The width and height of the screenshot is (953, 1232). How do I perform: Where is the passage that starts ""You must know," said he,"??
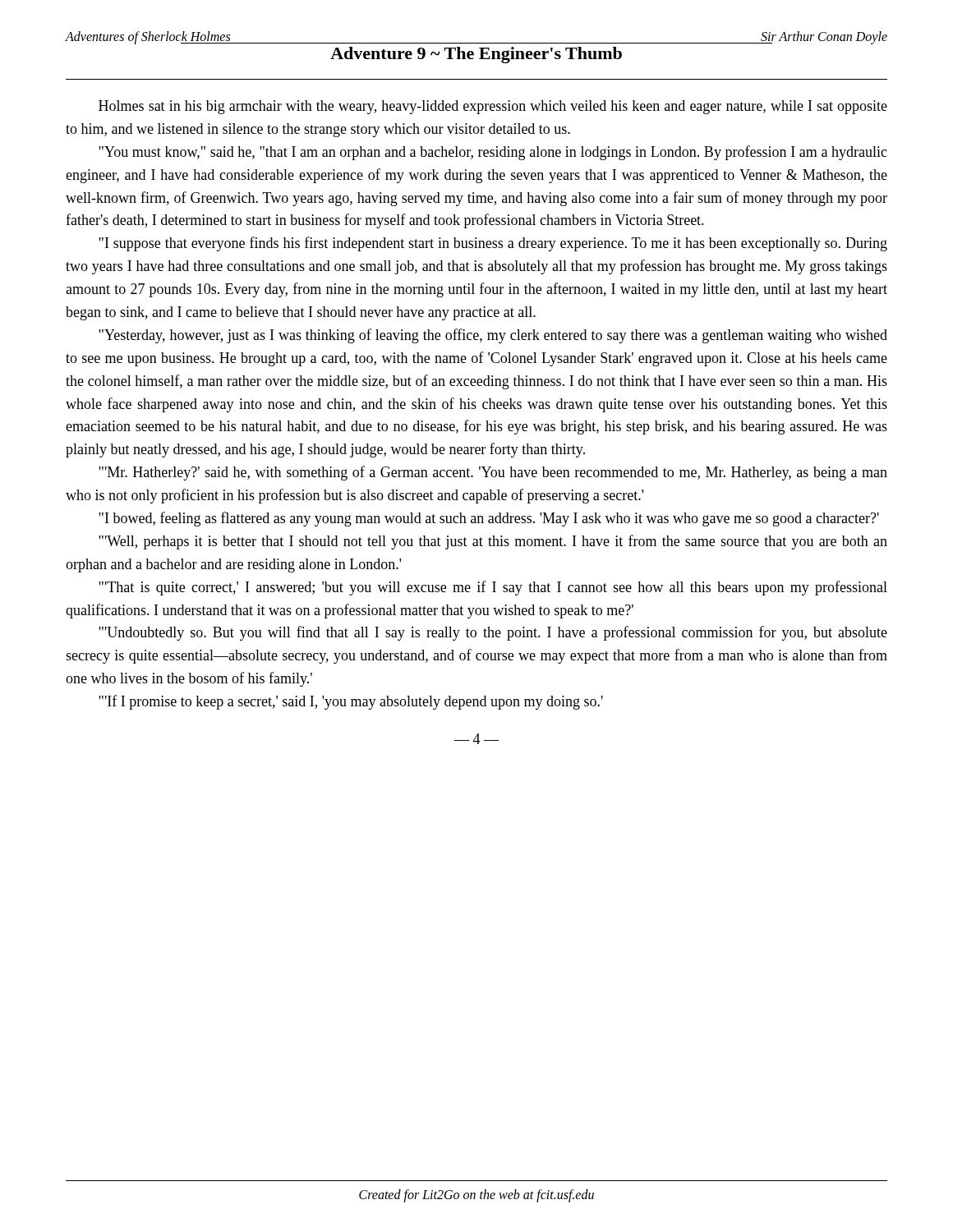tap(476, 186)
